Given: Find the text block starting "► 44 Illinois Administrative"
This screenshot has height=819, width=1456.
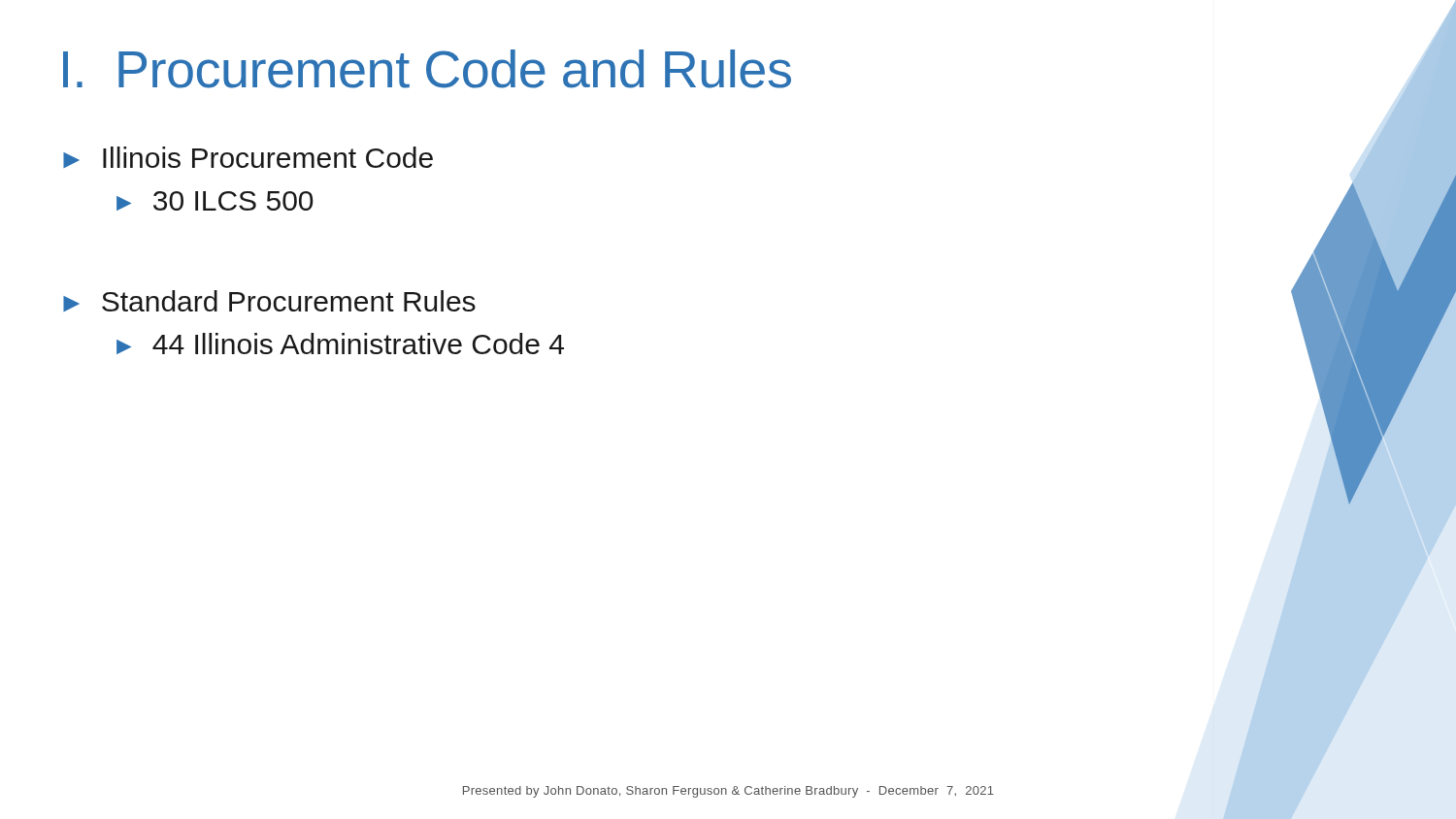Looking at the screenshot, I should coord(338,345).
